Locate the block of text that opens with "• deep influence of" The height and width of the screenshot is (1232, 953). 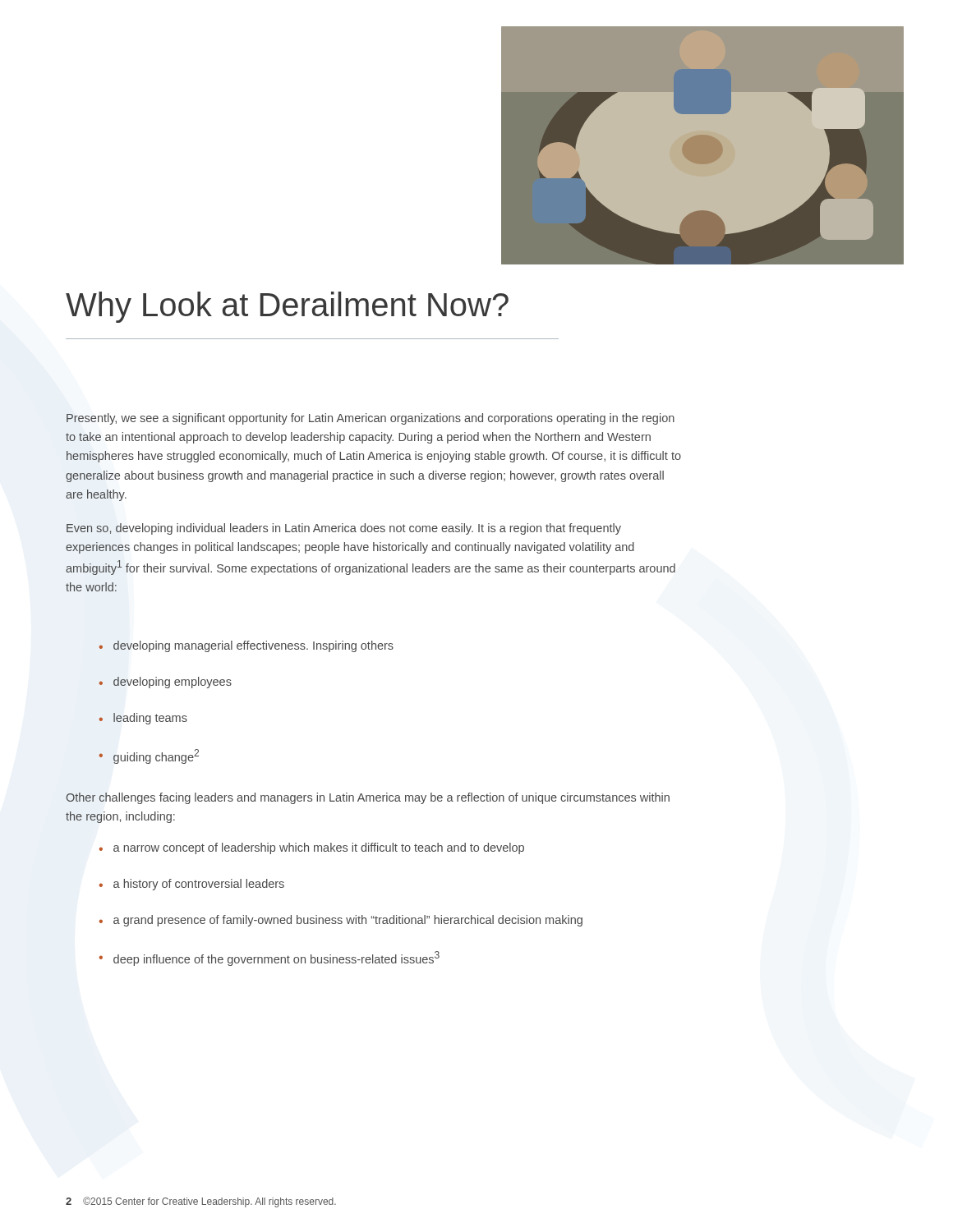click(x=366, y=958)
